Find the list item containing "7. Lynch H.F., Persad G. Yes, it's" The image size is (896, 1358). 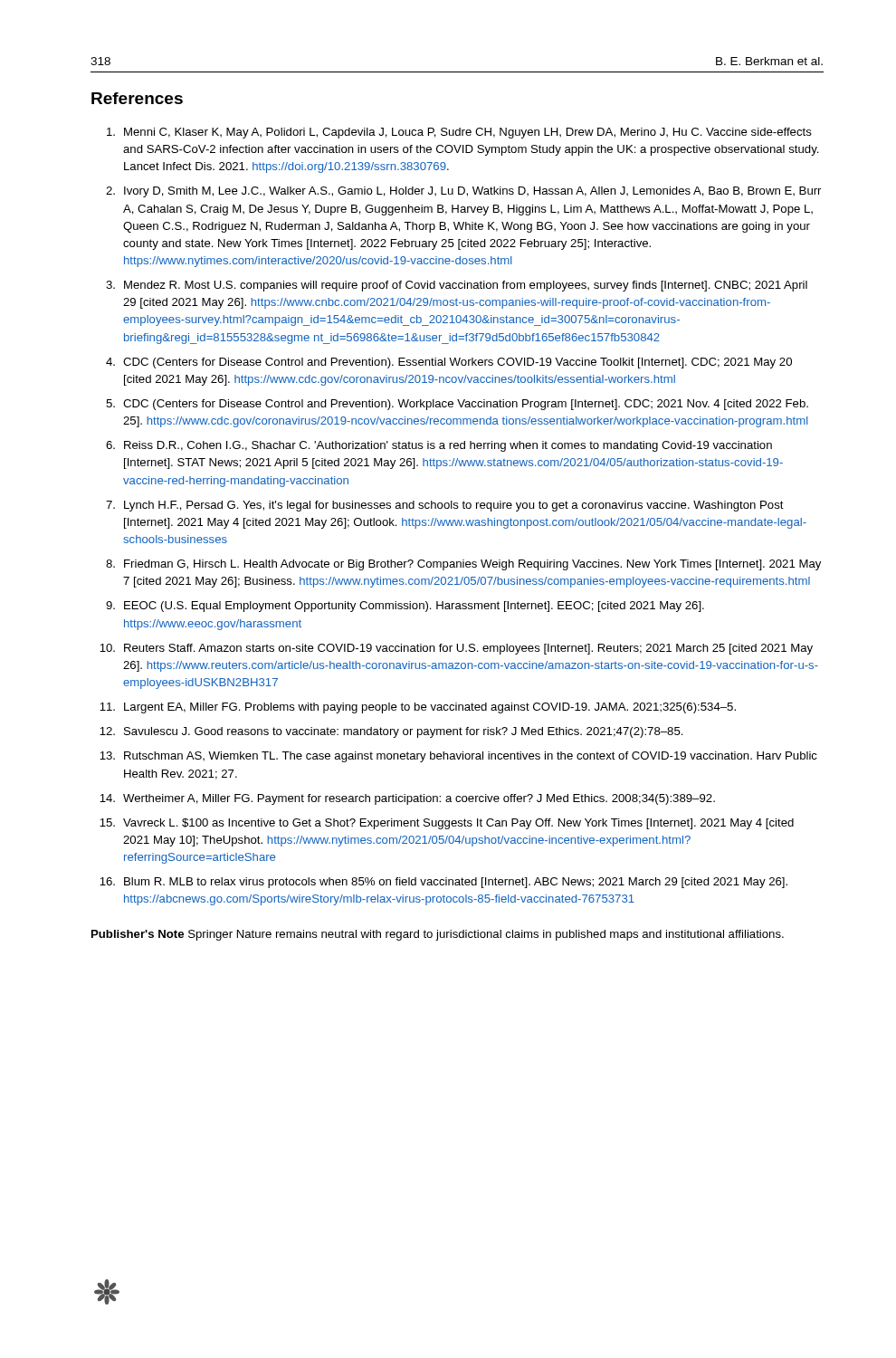pos(457,522)
